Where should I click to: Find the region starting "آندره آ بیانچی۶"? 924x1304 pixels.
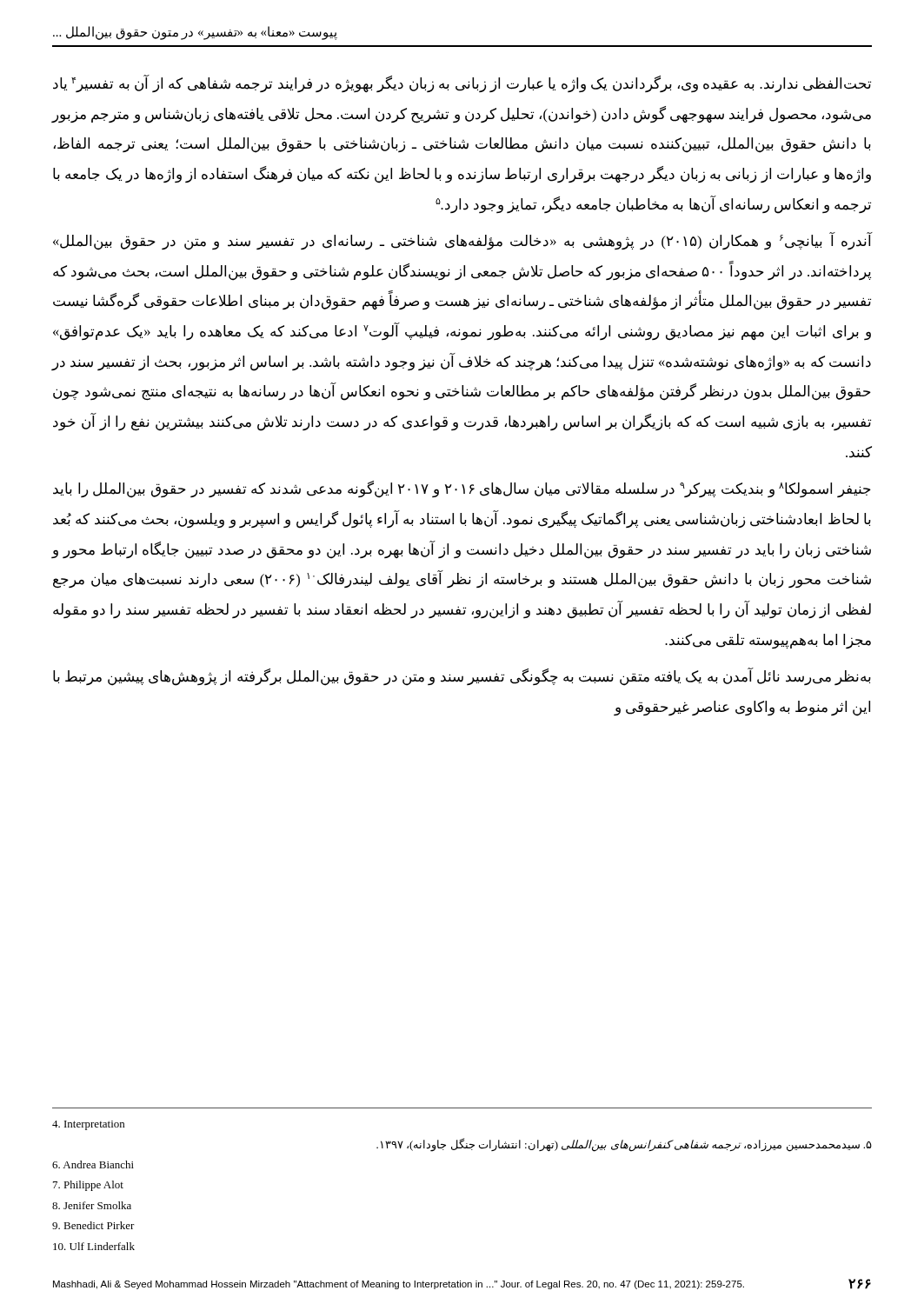pyautogui.click(x=462, y=348)
